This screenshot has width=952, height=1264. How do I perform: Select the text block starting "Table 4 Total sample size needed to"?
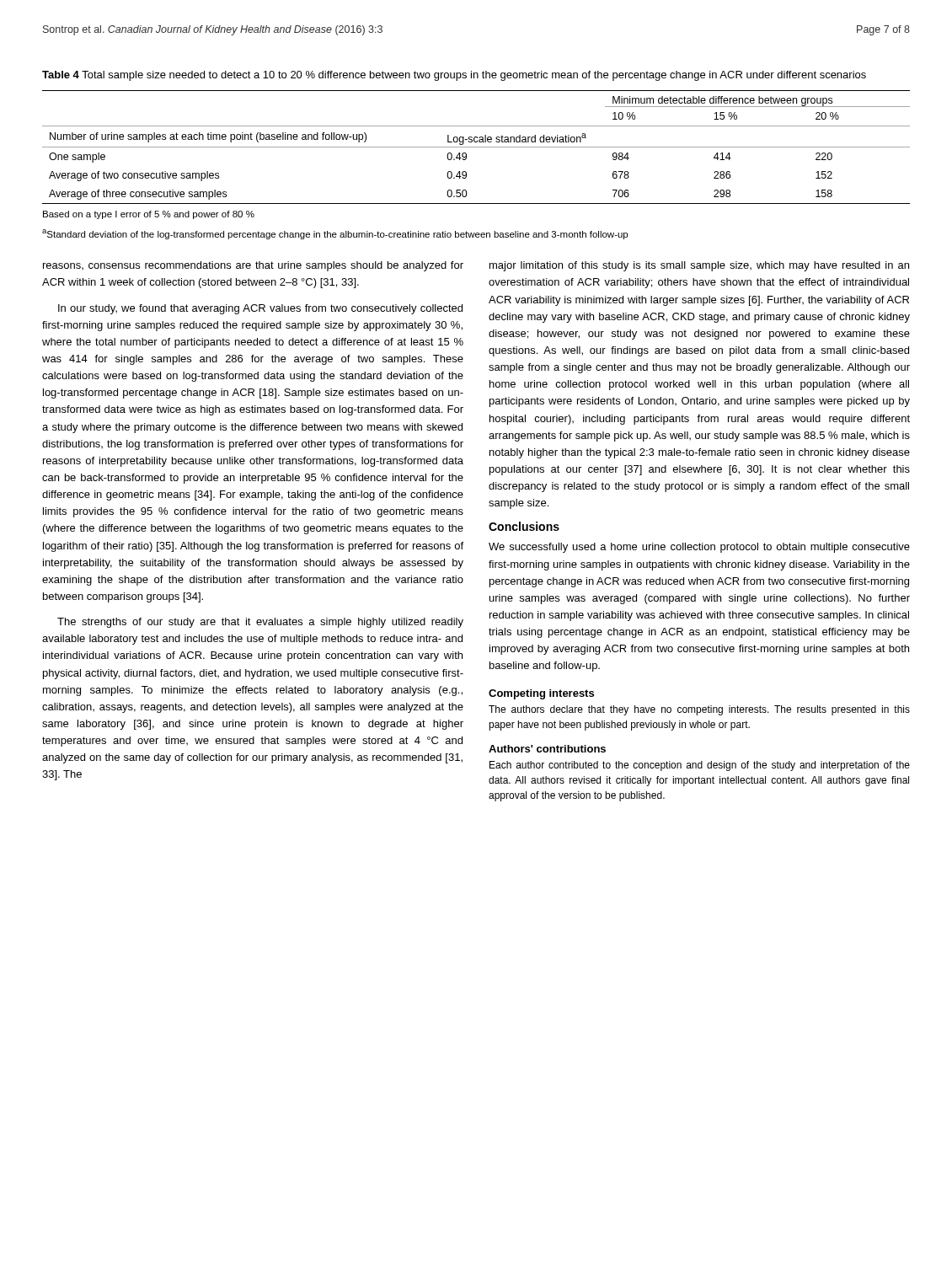pyautogui.click(x=454, y=75)
